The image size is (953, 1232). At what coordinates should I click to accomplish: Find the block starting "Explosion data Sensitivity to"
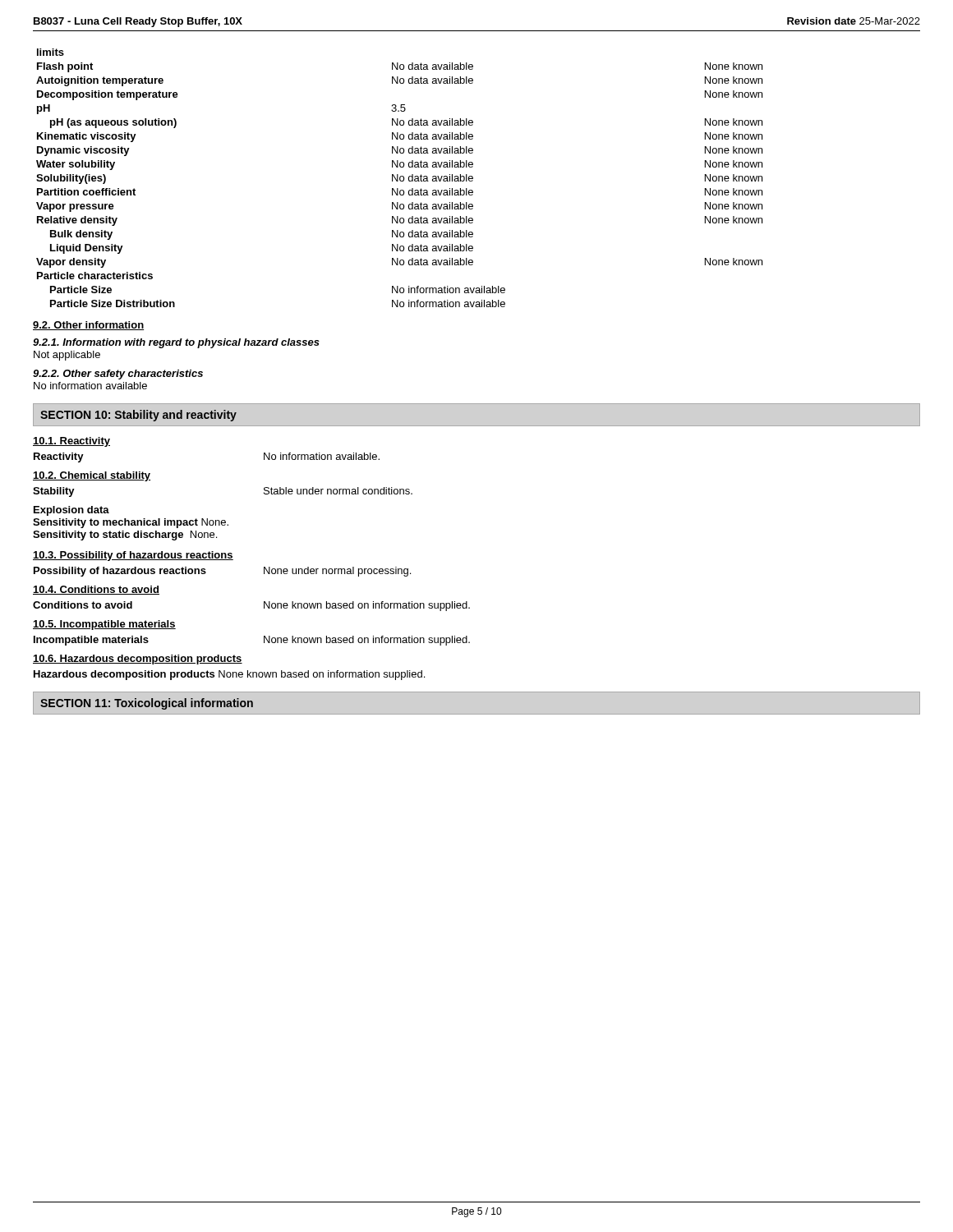71,511
